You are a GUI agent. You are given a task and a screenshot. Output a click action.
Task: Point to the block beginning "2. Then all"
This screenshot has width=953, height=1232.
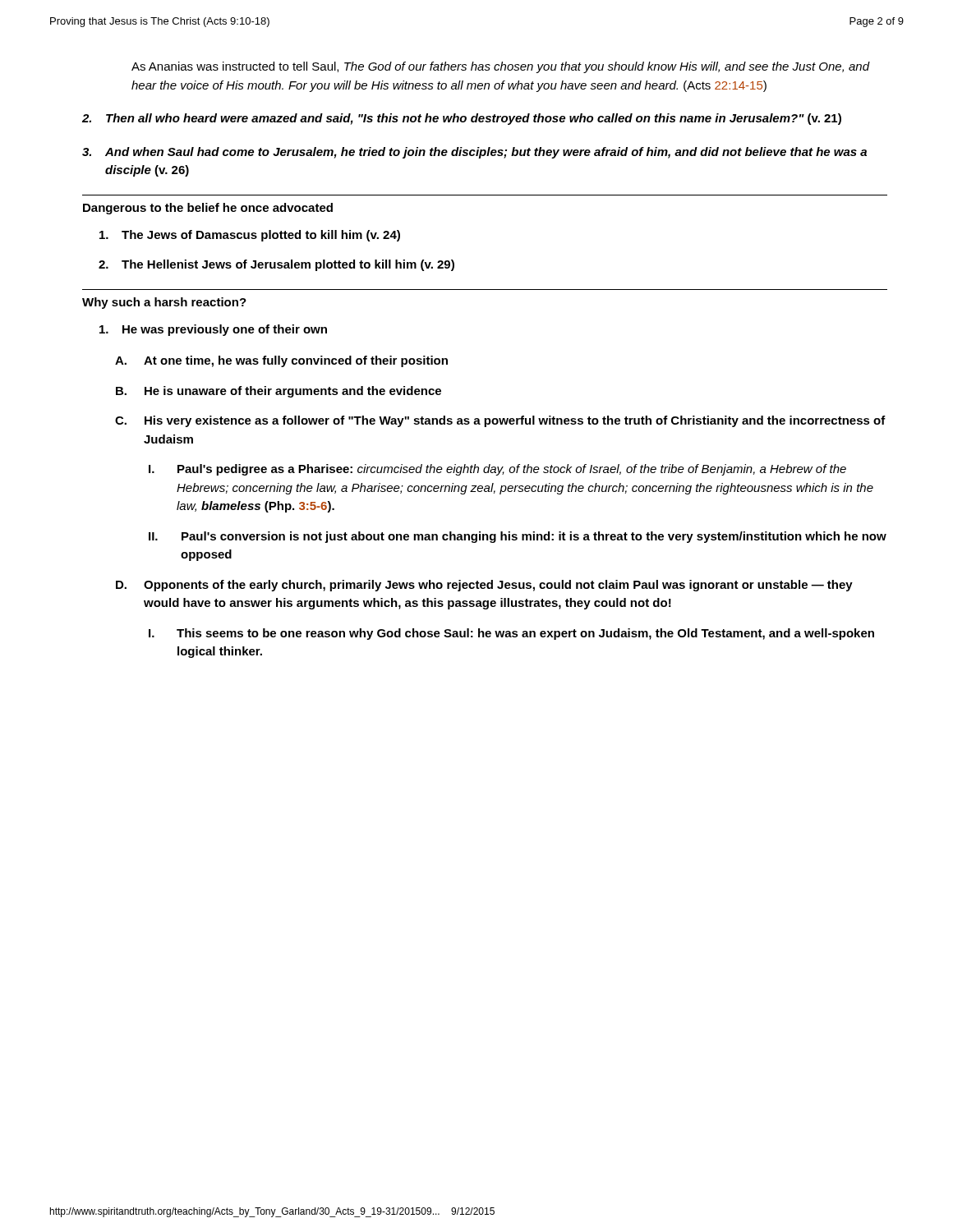[x=462, y=119]
